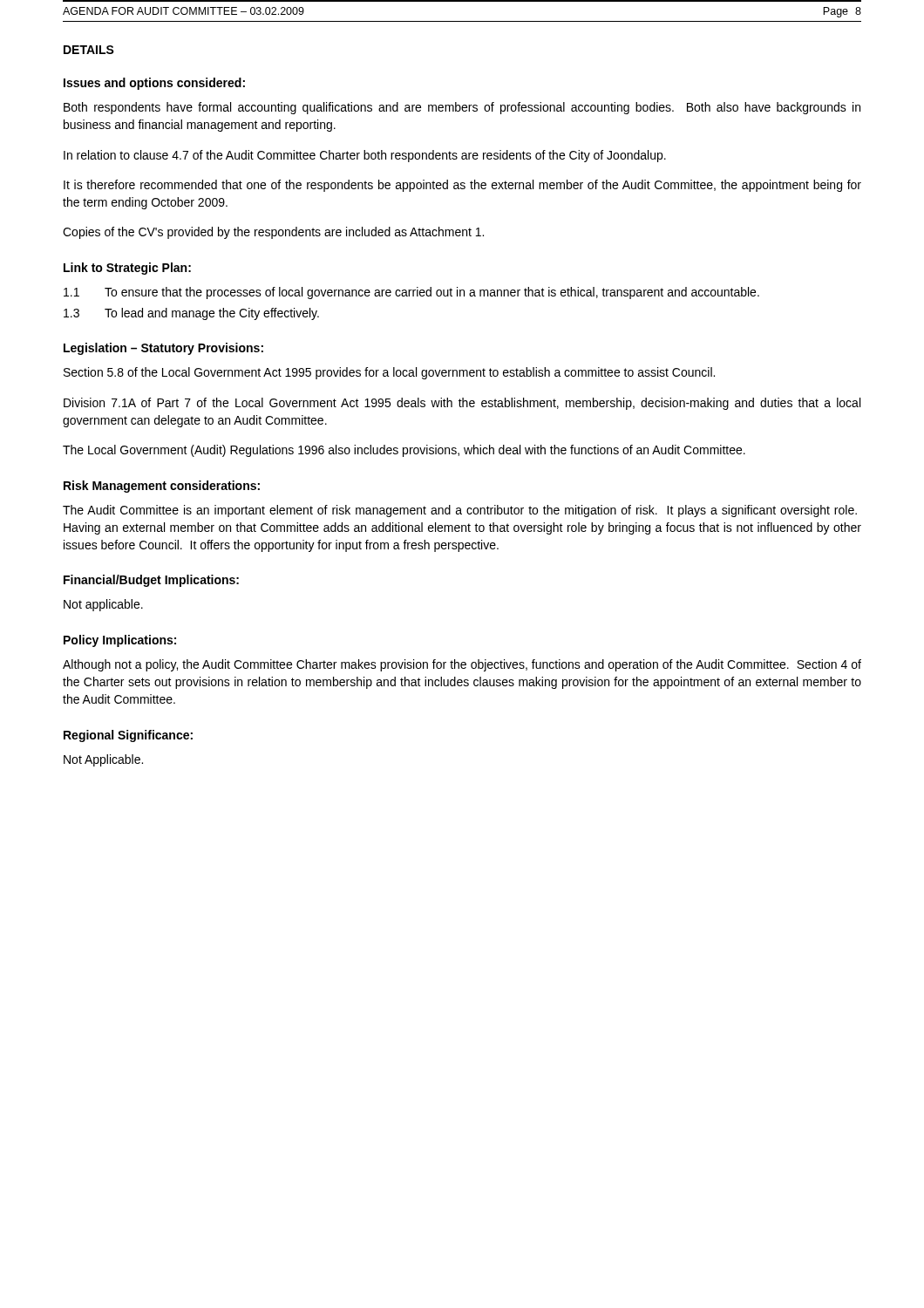Find the section header with the text "Regional Significance:"
Image resolution: width=924 pixels, height=1308 pixels.
(128, 735)
